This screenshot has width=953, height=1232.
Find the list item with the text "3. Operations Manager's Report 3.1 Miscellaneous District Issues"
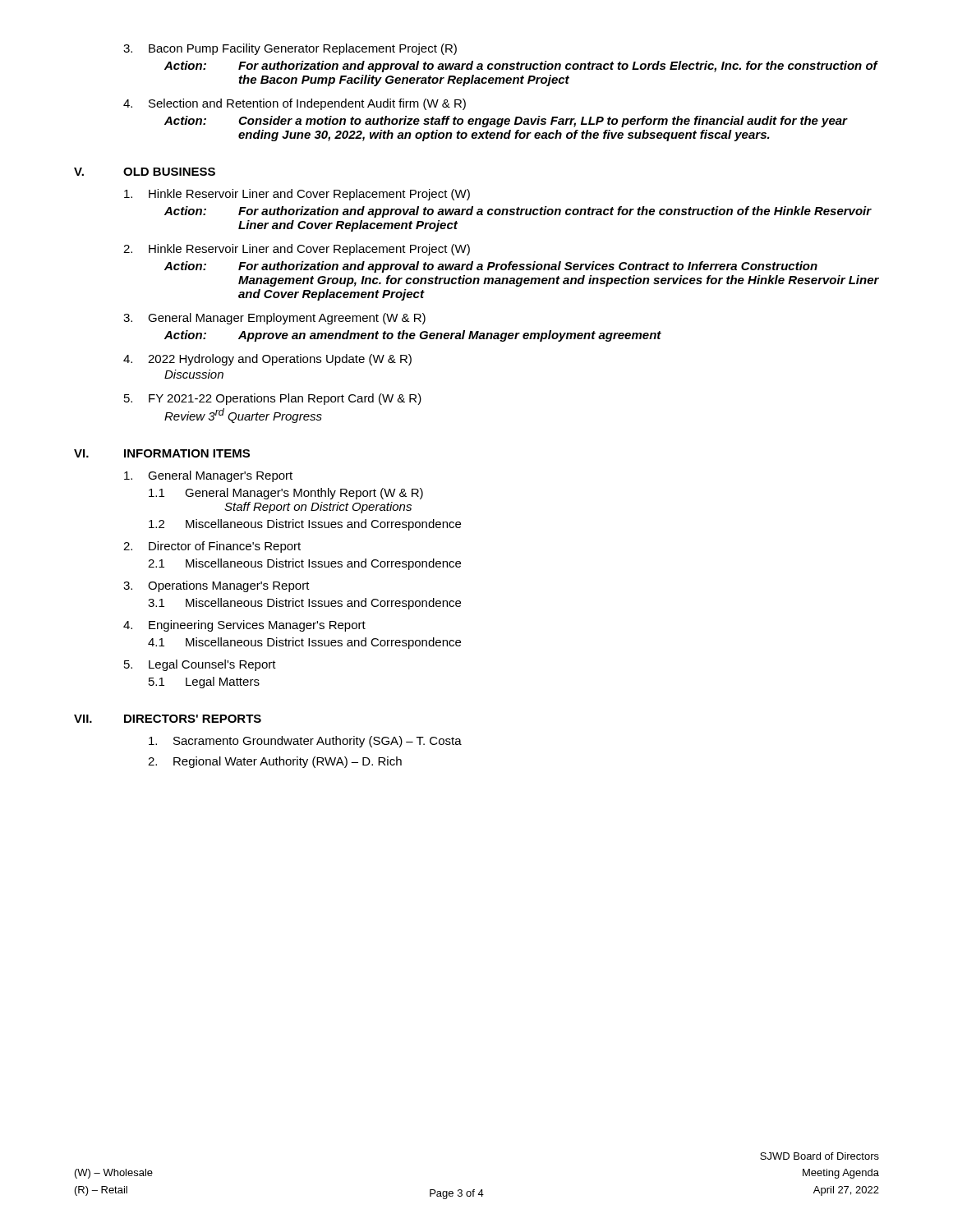(216, 586)
